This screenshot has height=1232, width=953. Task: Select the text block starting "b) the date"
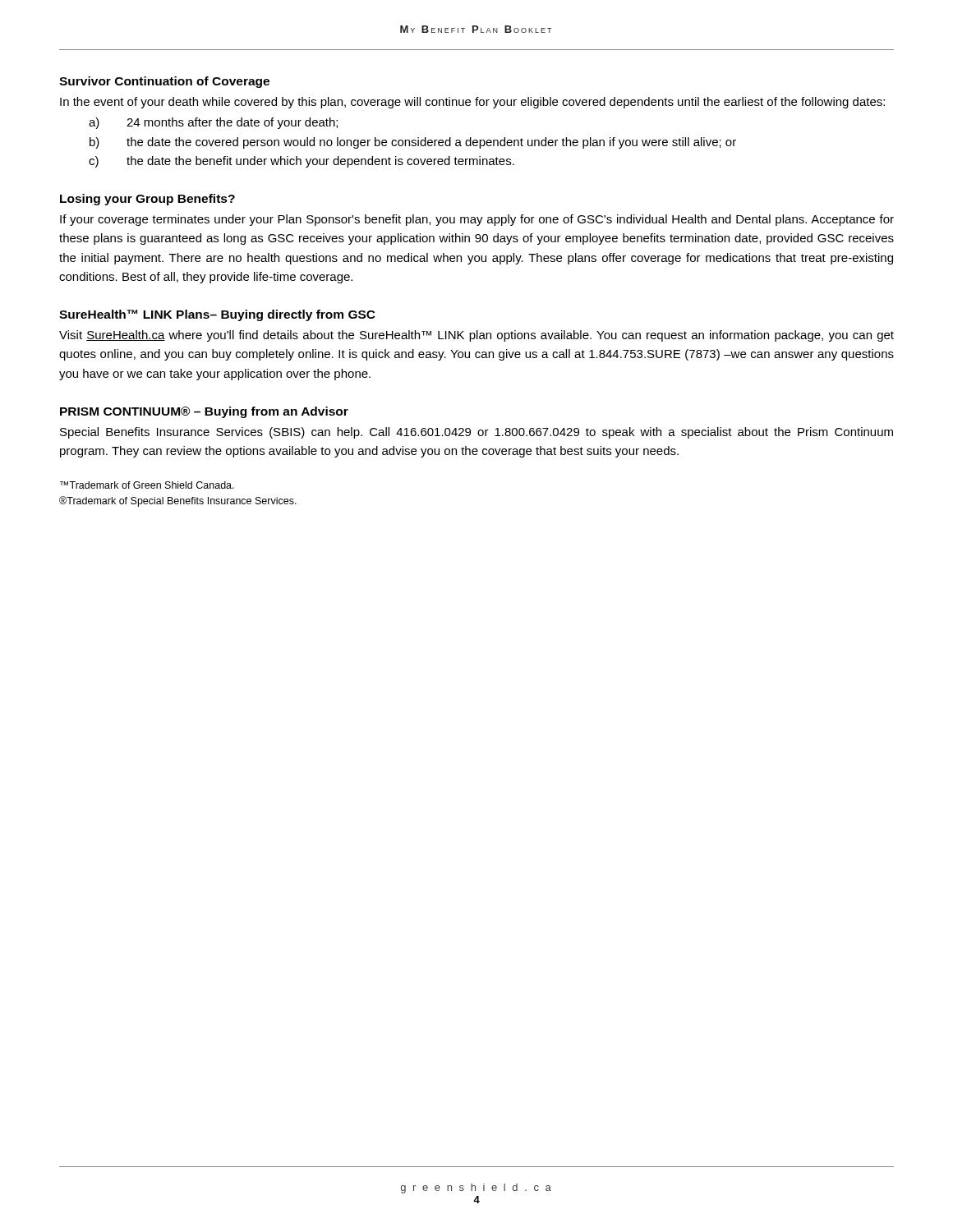pyautogui.click(x=476, y=141)
